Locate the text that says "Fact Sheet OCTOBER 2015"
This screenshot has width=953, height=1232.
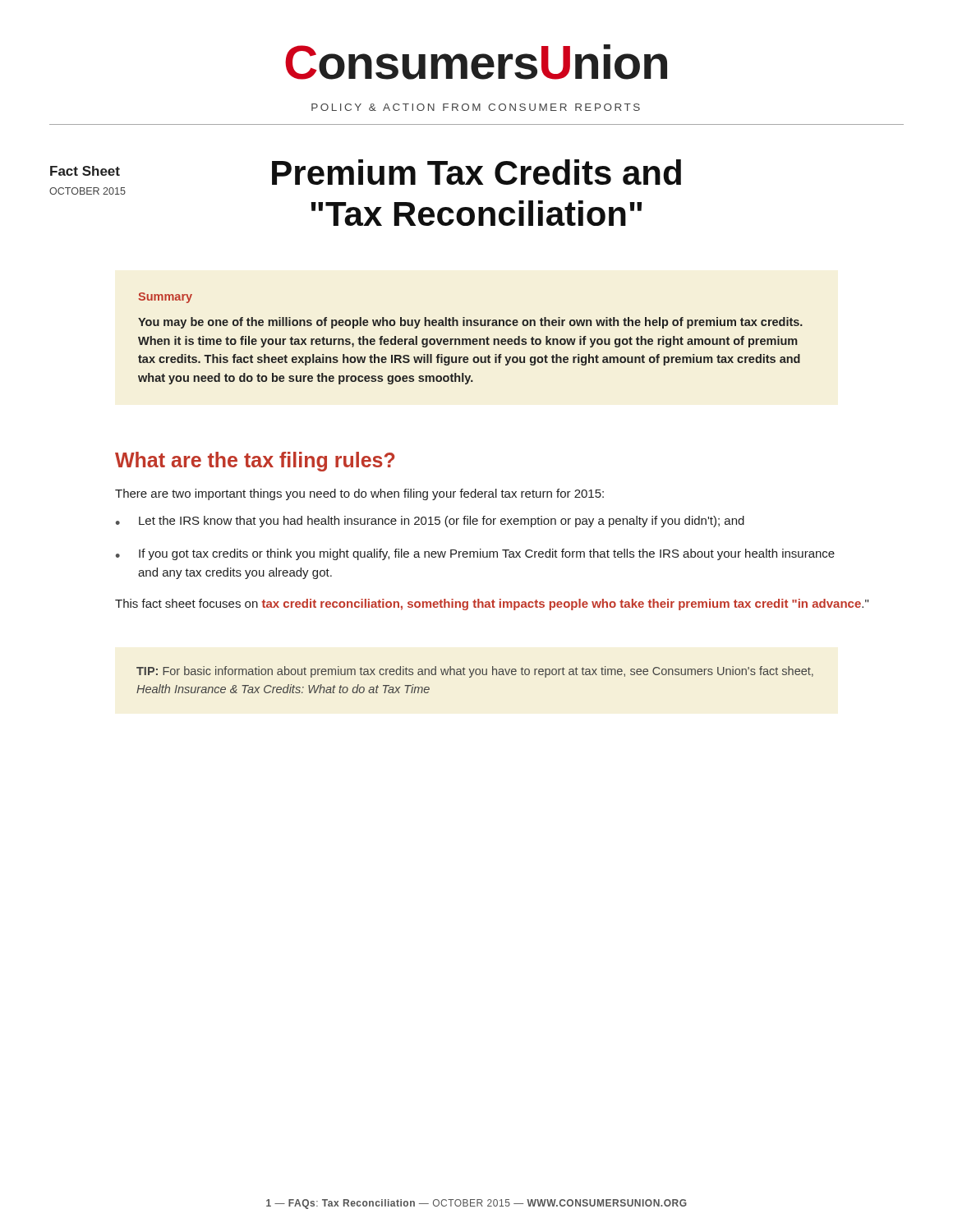click(103, 180)
